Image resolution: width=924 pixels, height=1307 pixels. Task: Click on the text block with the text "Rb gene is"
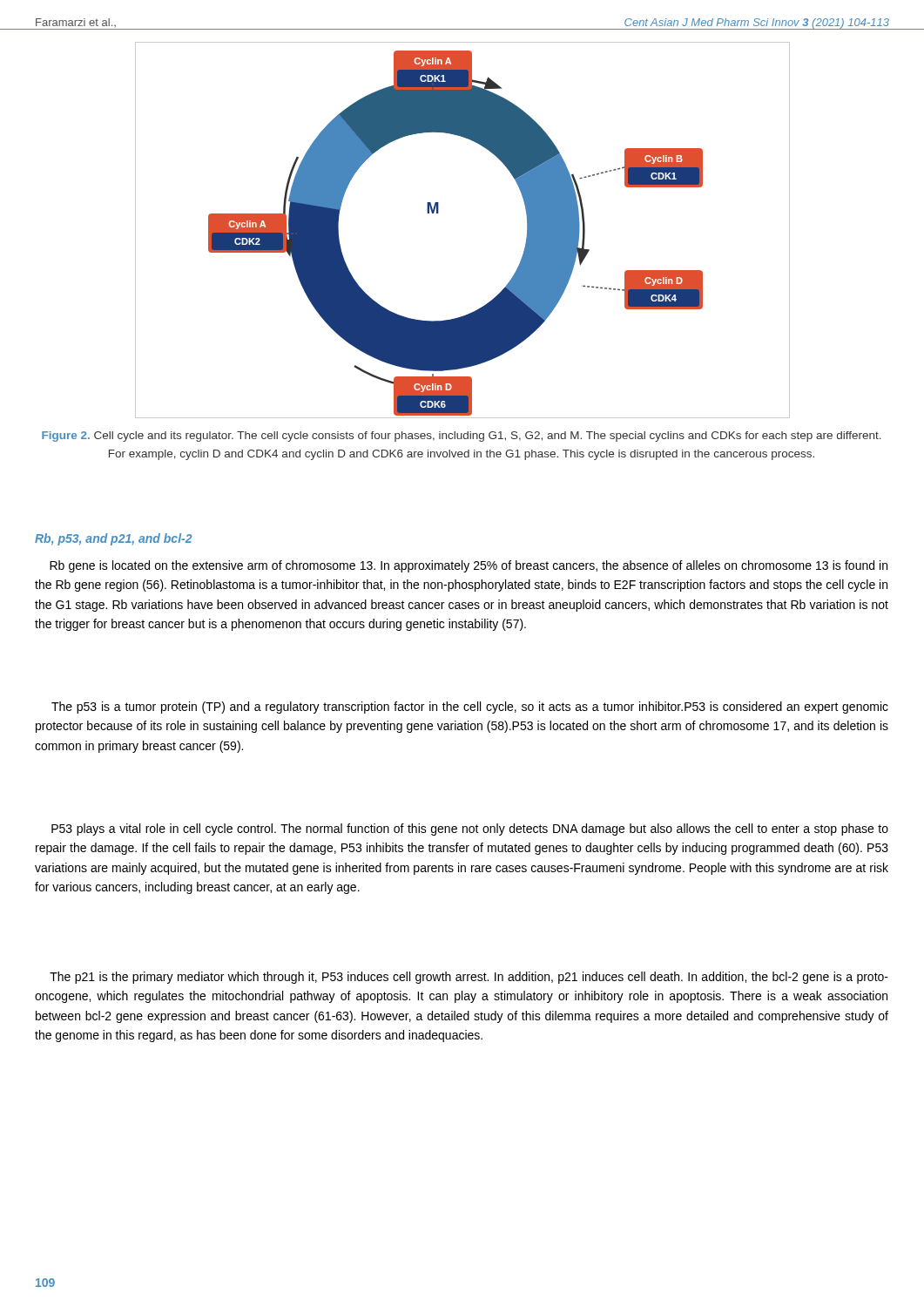click(462, 595)
